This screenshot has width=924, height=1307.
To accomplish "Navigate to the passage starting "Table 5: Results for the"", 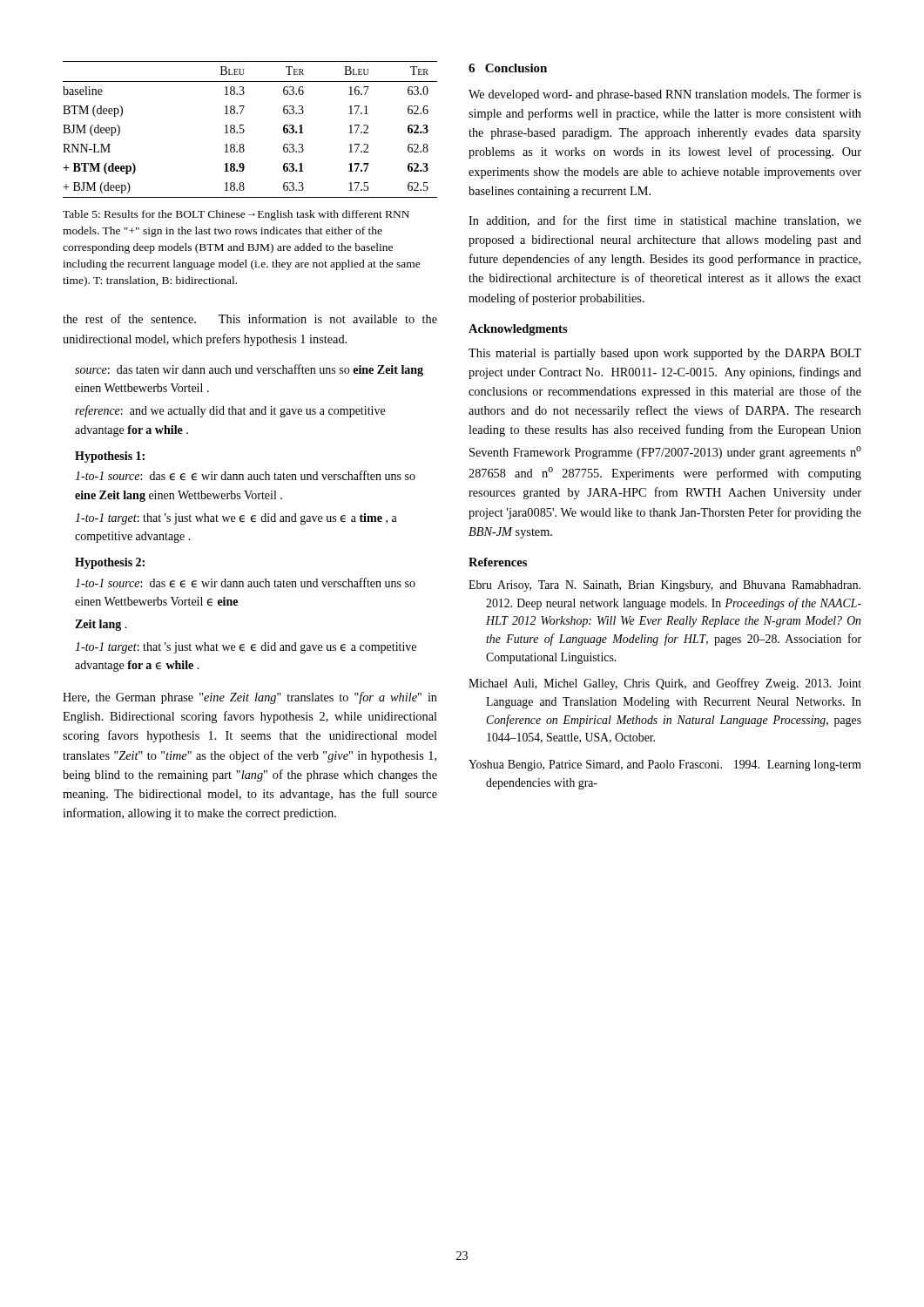I will 242,247.
